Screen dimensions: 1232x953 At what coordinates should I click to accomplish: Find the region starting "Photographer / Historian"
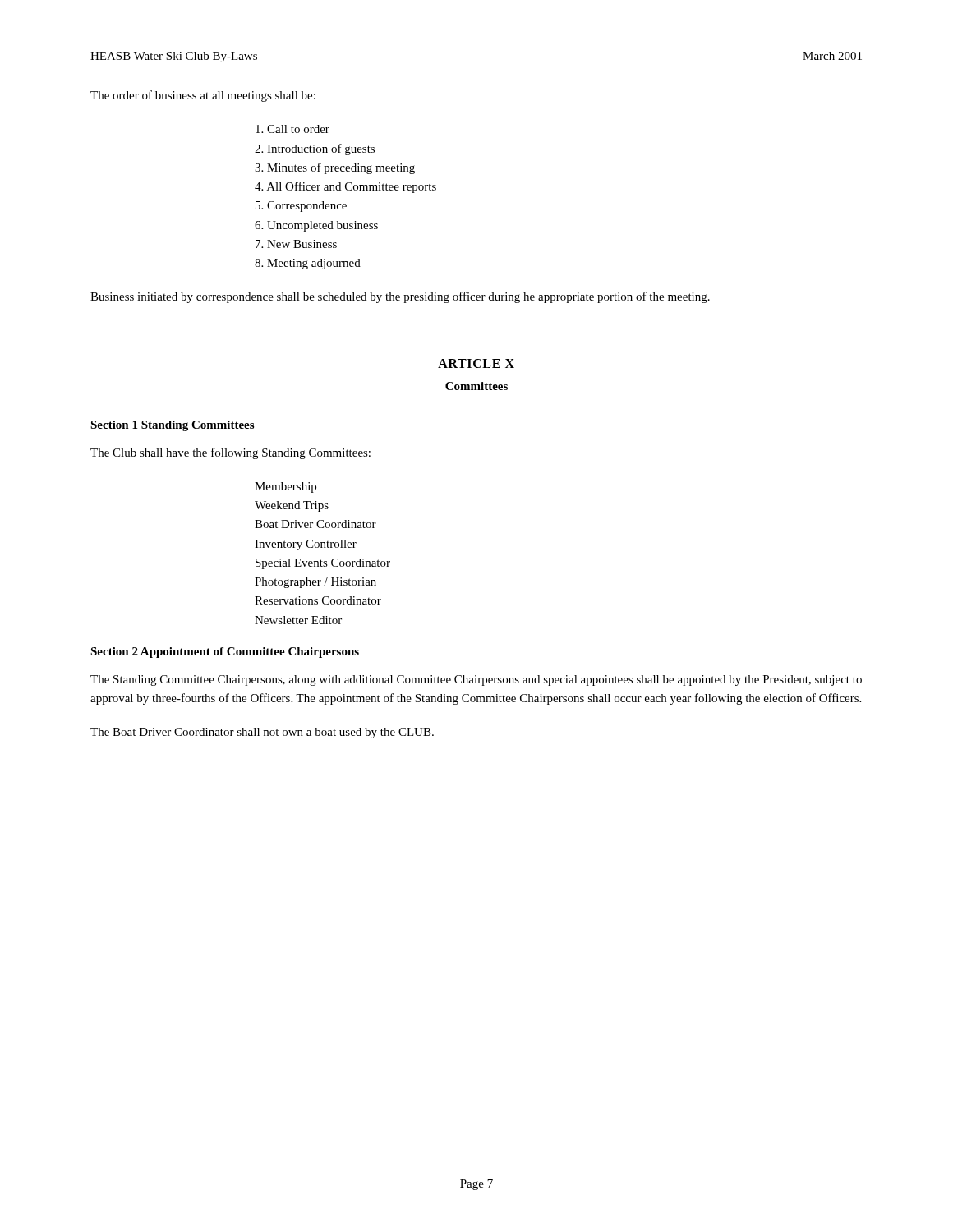[316, 582]
